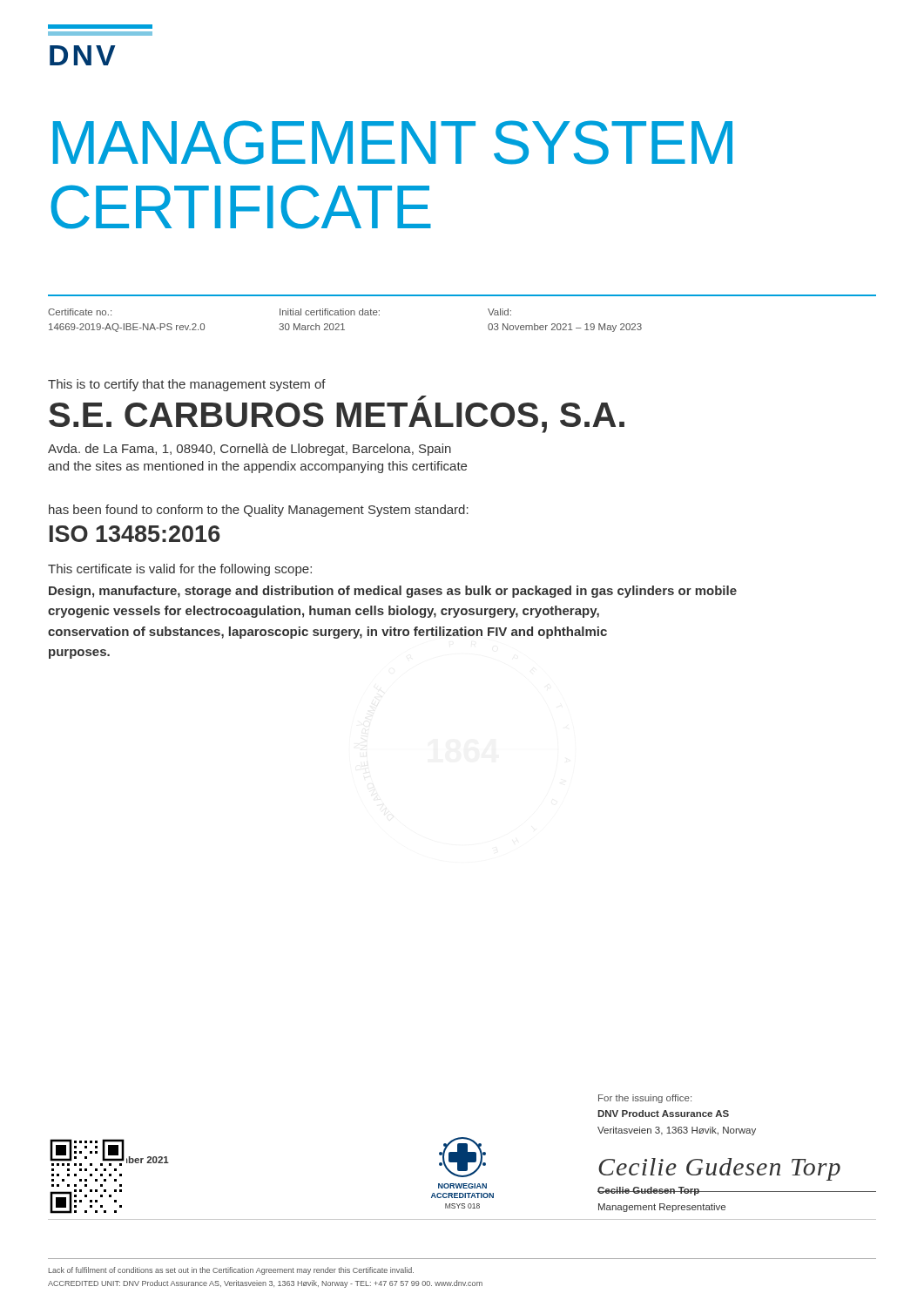
Task: Click on the text block starting "Design, manufacture, storage and distribution of medical gases"
Action: (392, 621)
